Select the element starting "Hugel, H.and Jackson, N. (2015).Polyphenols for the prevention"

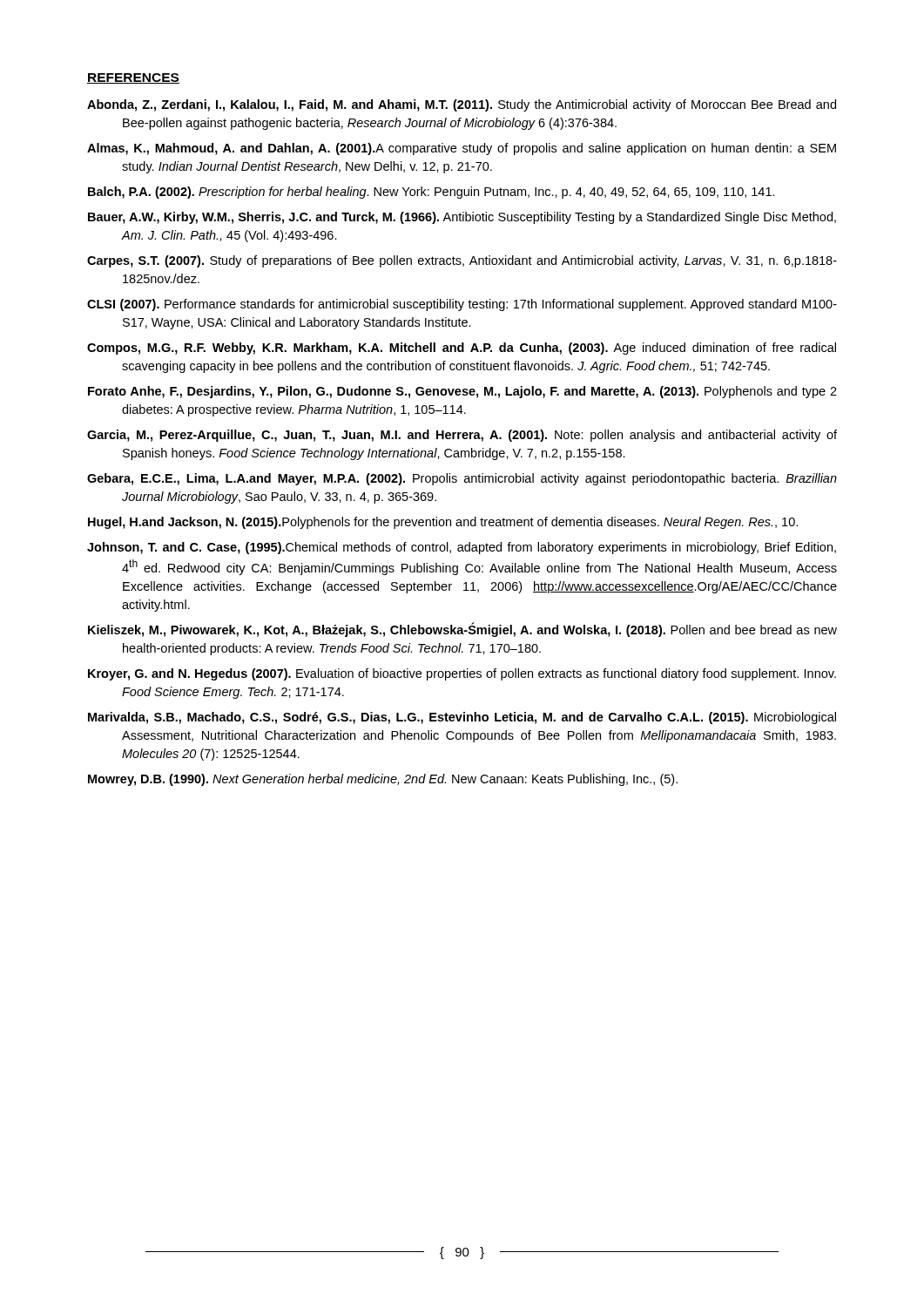click(443, 522)
